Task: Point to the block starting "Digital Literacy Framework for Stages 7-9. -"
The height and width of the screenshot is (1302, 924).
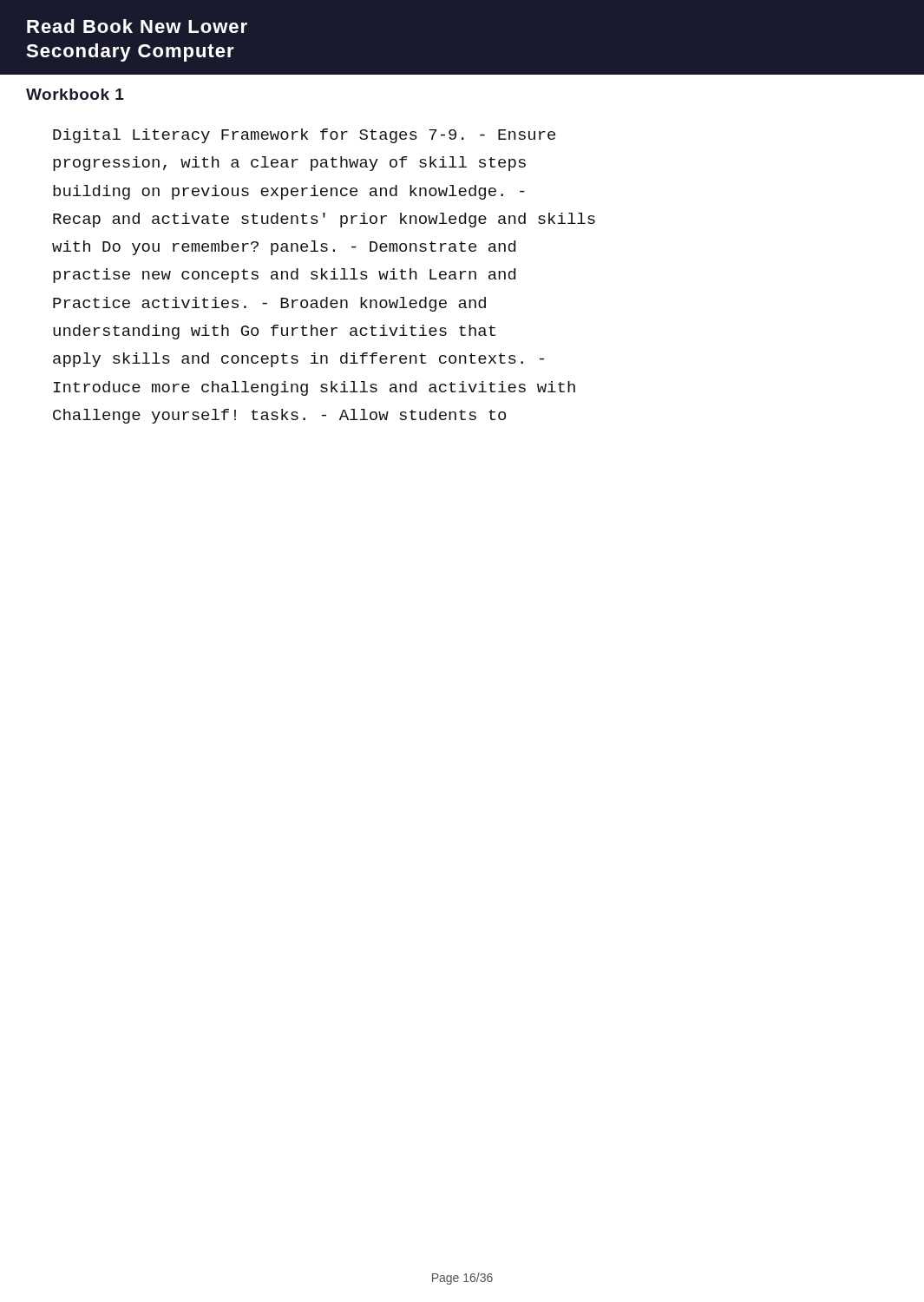Action: click(324, 276)
